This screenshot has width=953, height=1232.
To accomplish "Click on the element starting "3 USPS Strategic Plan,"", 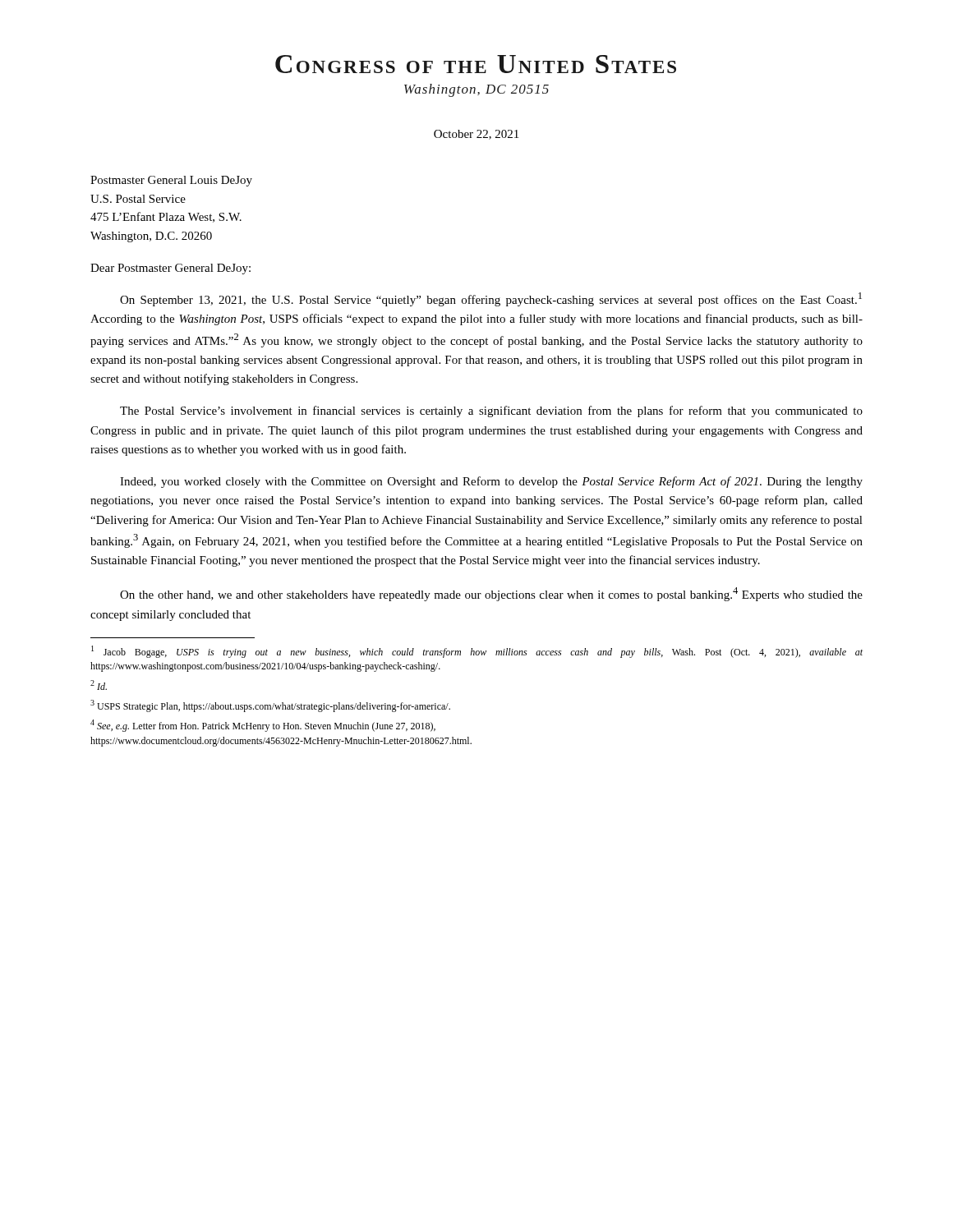I will click(271, 705).
